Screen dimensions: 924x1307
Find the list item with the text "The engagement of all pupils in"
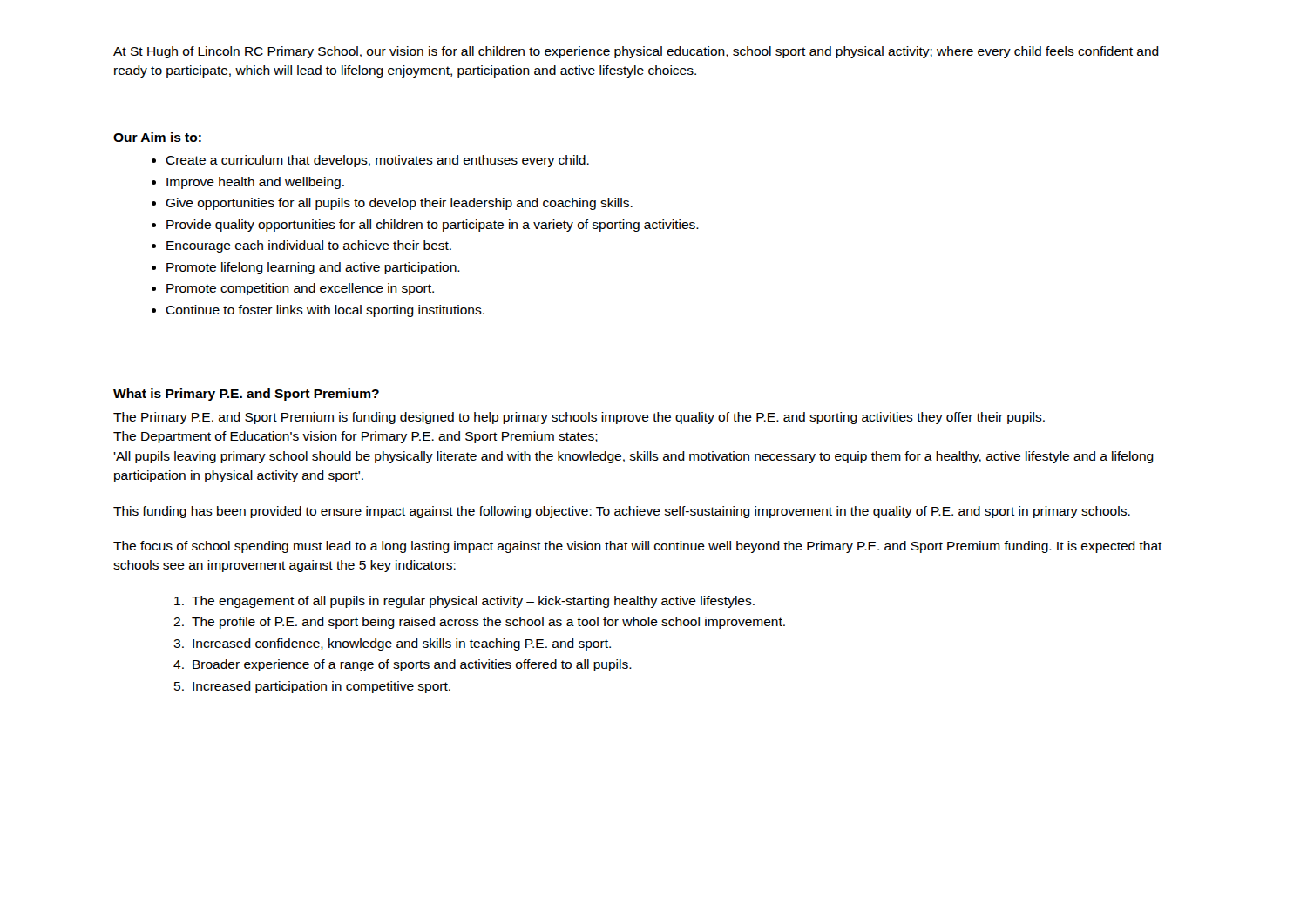461,601
